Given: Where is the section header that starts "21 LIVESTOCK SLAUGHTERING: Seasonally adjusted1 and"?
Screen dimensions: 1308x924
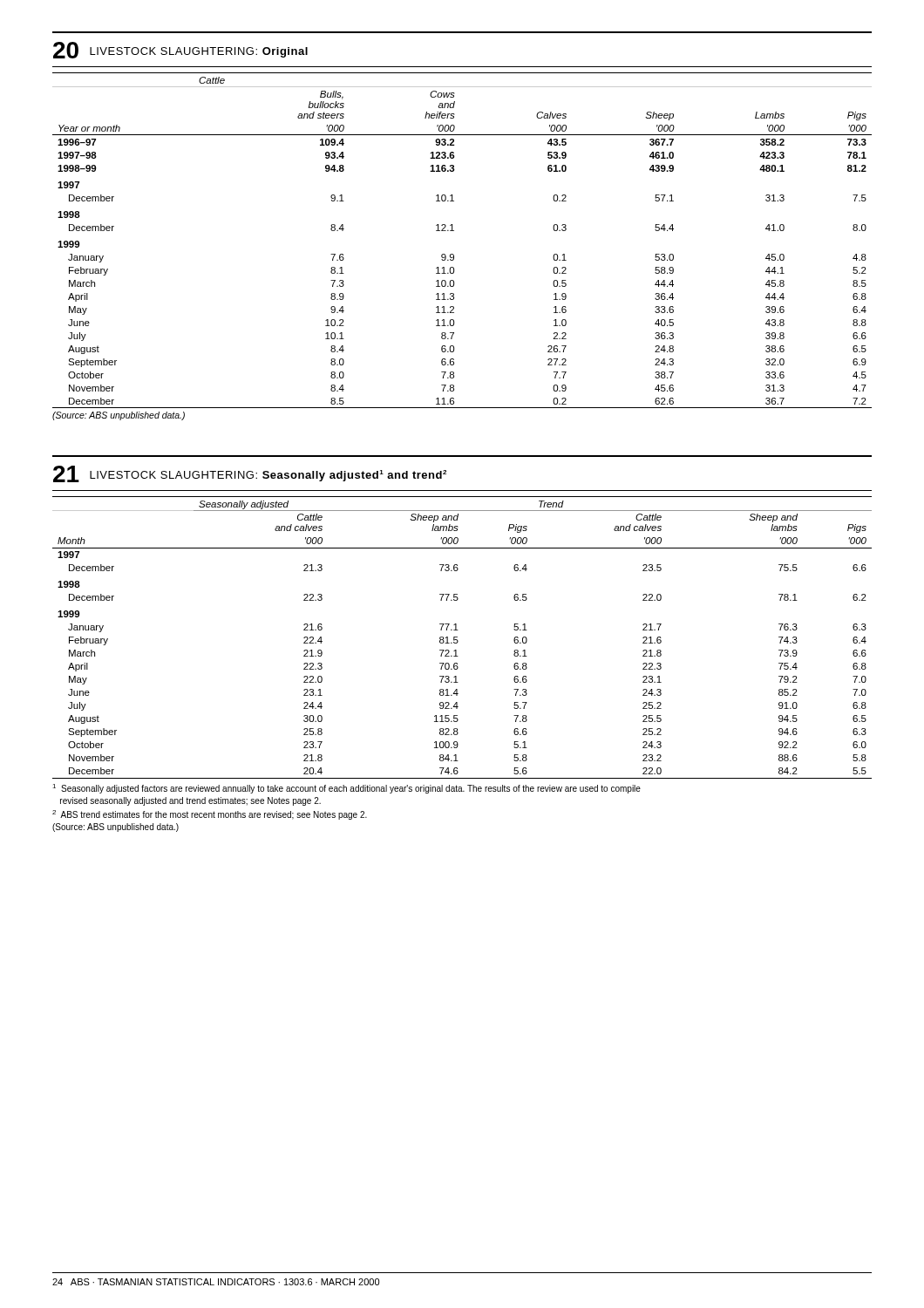Looking at the screenshot, I should pyautogui.click(x=250, y=474).
